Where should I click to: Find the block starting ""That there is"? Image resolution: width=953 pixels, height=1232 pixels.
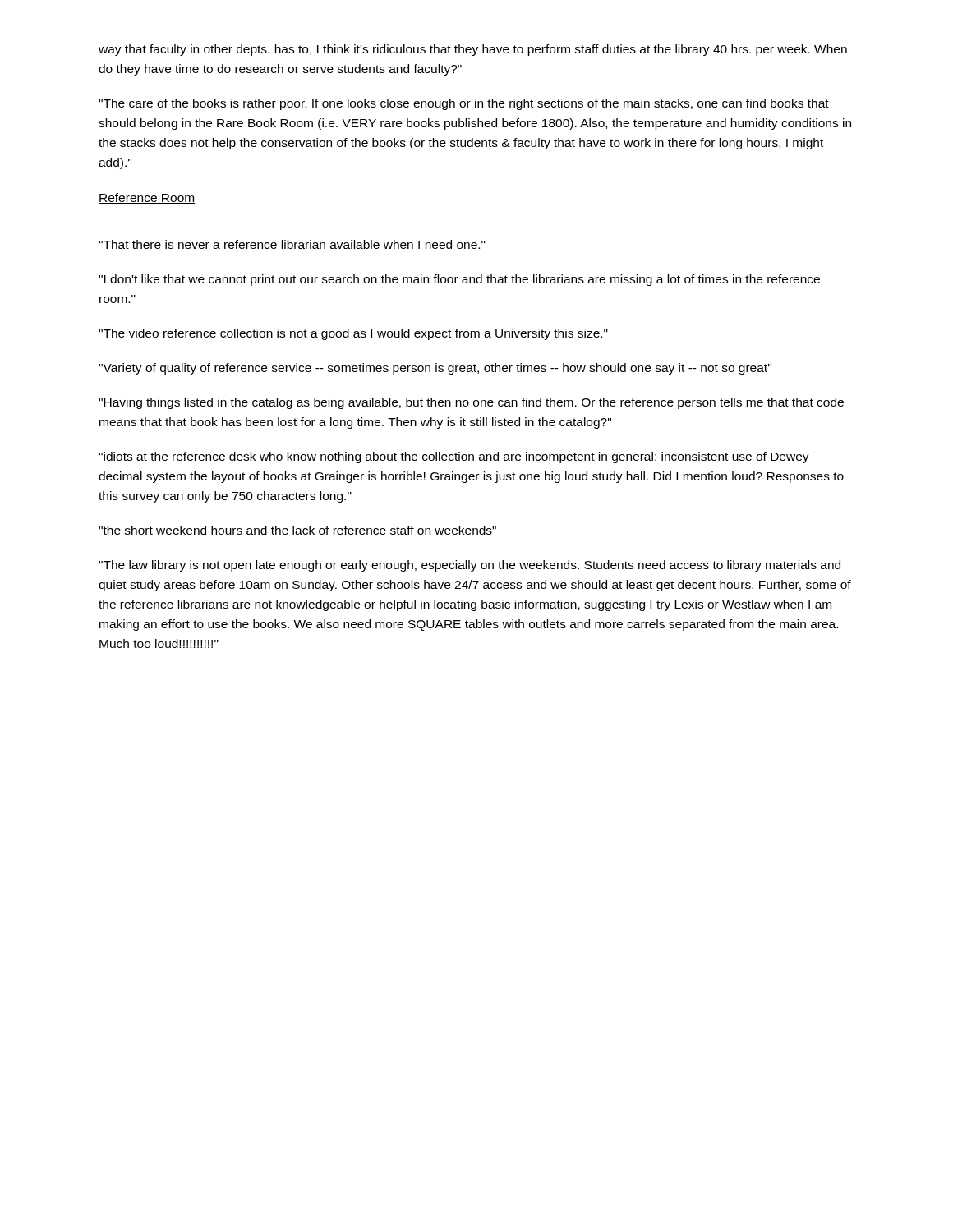click(x=292, y=244)
